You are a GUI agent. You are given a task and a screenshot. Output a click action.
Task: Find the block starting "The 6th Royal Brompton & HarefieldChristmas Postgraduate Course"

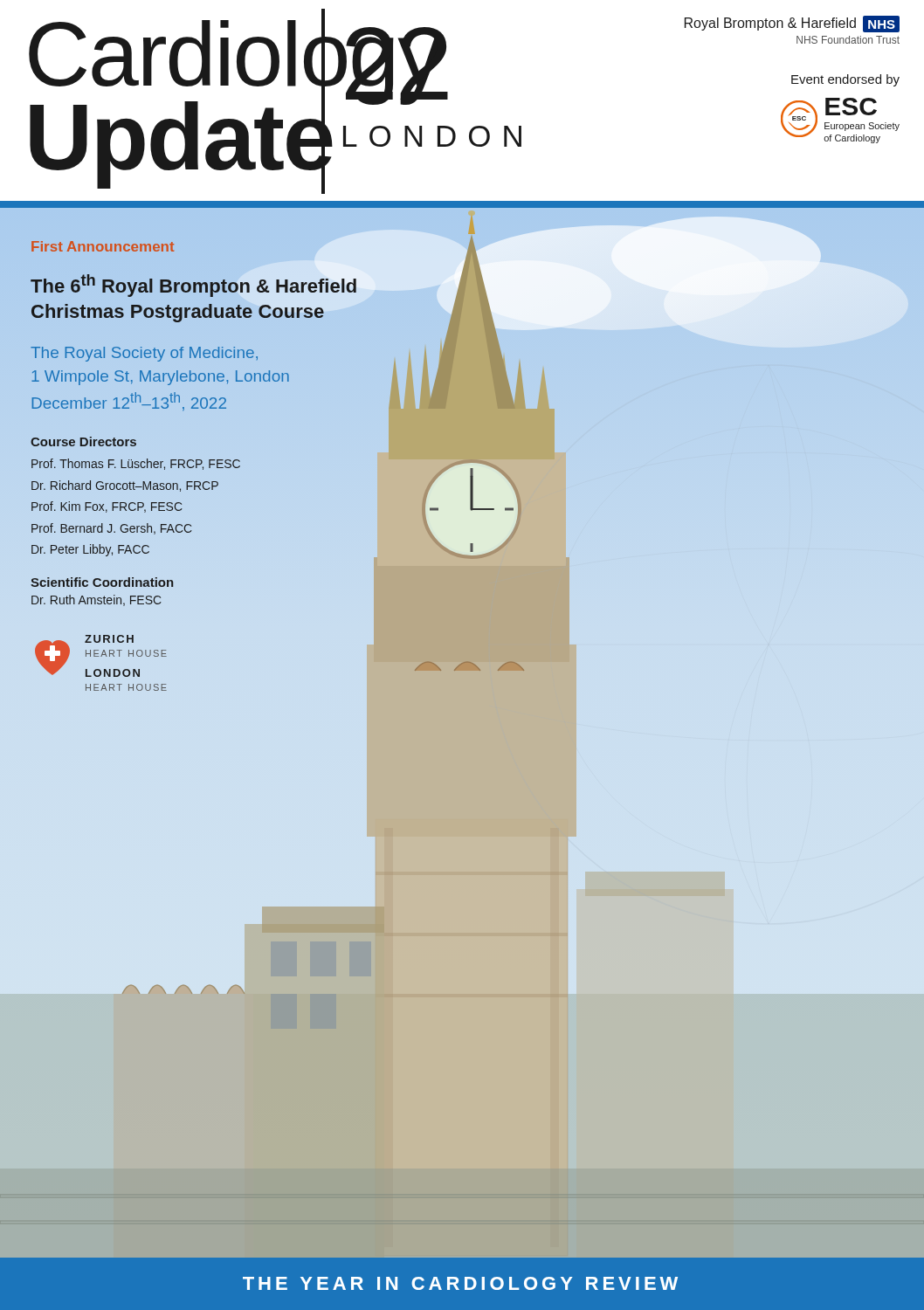(194, 296)
